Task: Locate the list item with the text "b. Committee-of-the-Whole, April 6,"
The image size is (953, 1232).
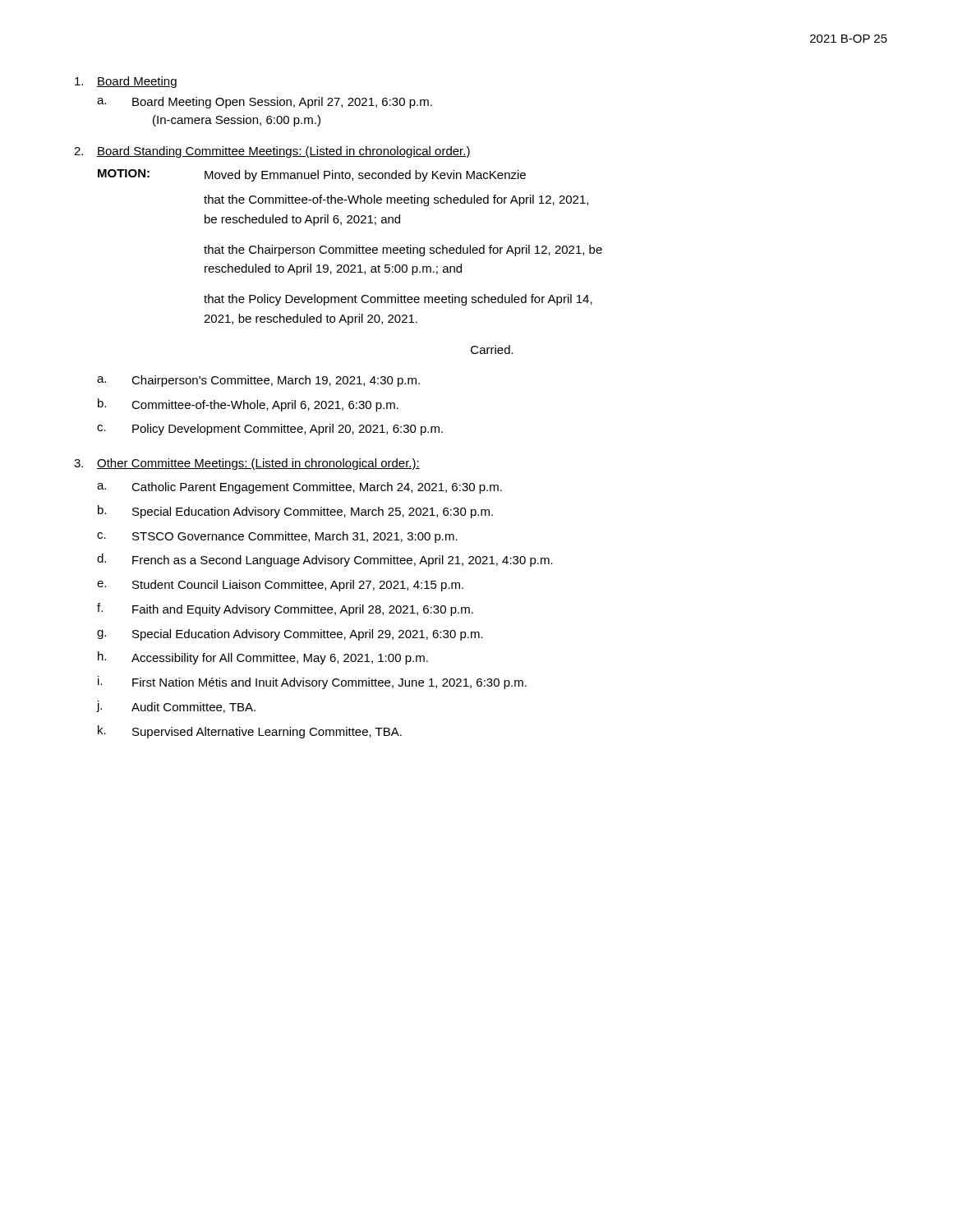Action: (248, 405)
